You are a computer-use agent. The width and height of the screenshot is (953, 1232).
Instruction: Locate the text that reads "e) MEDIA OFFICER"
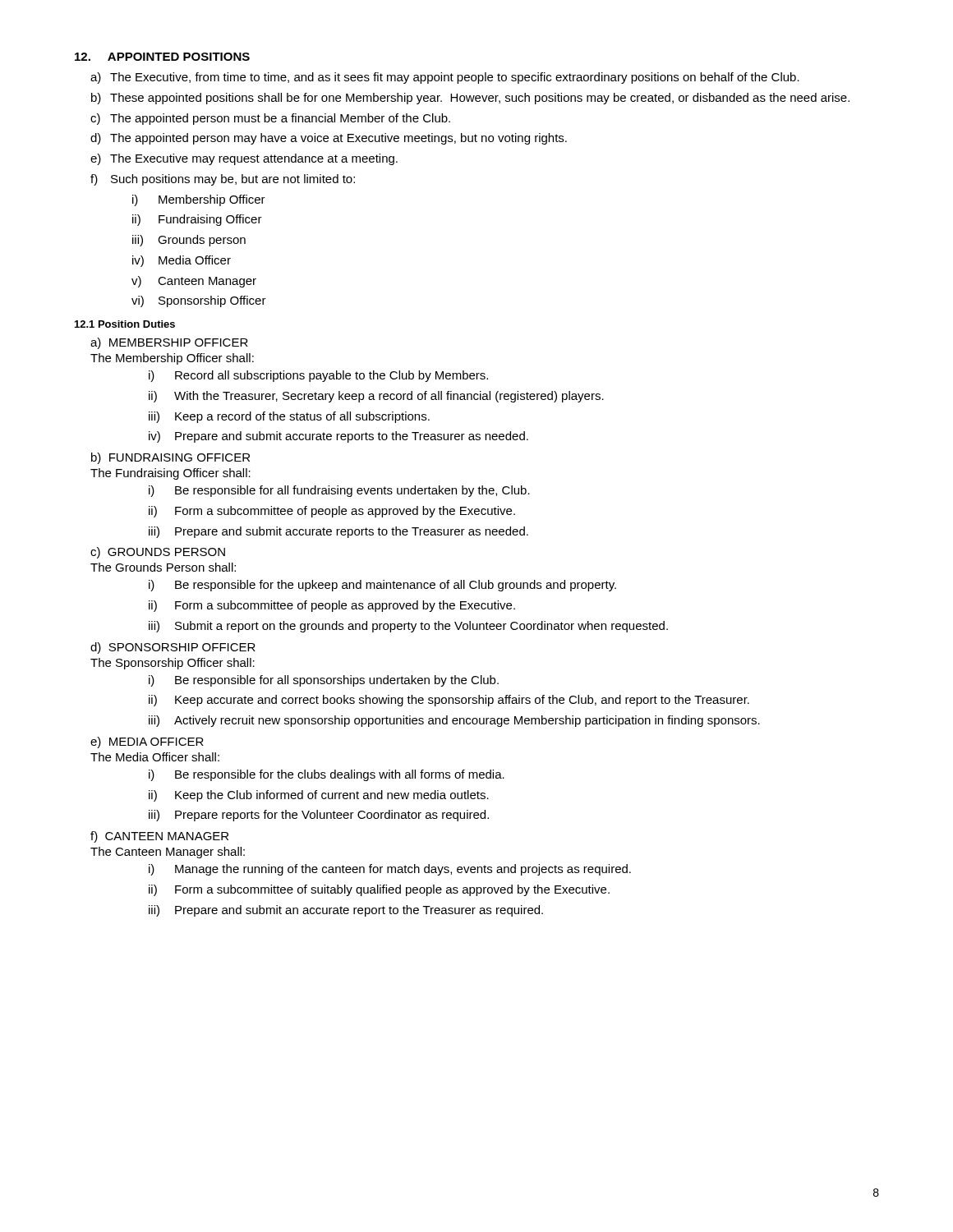(x=147, y=741)
